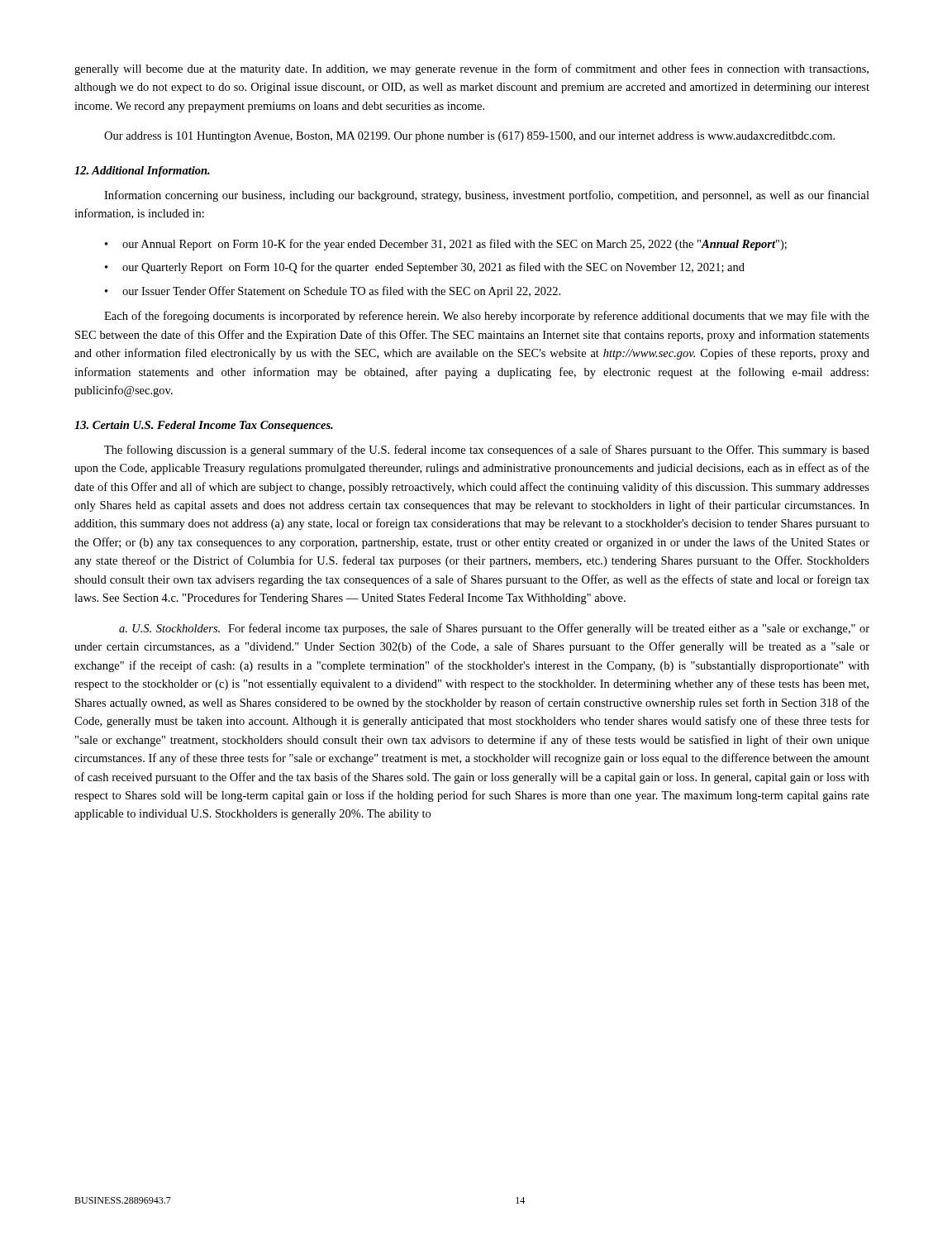This screenshot has height=1240, width=952.
Task: Locate the block of text that opens with "generally will become due at the"
Action: coord(472,87)
